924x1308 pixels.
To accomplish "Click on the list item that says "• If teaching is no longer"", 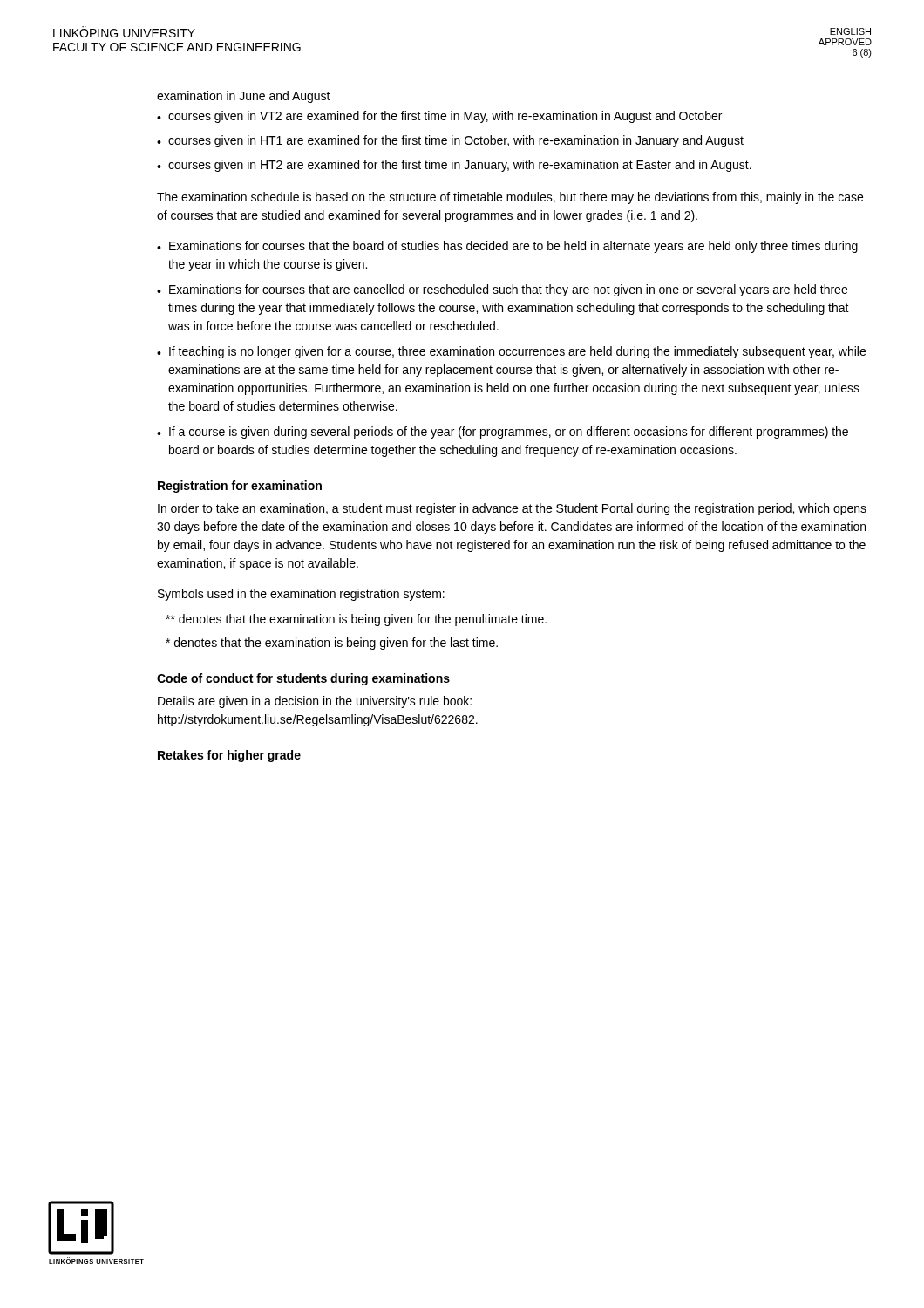I will point(514,379).
